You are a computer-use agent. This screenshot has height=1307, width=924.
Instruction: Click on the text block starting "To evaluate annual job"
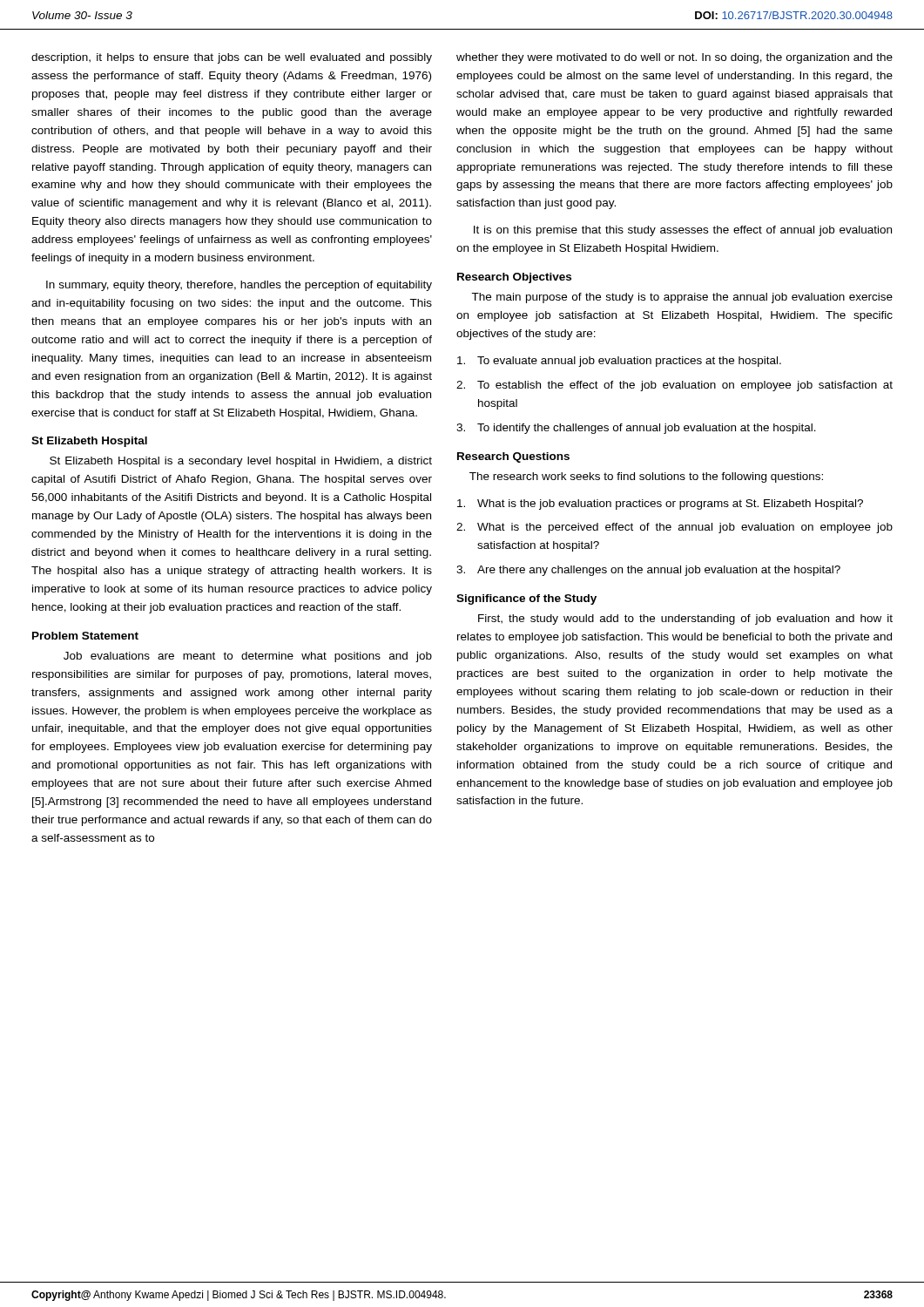coord(675,361)
